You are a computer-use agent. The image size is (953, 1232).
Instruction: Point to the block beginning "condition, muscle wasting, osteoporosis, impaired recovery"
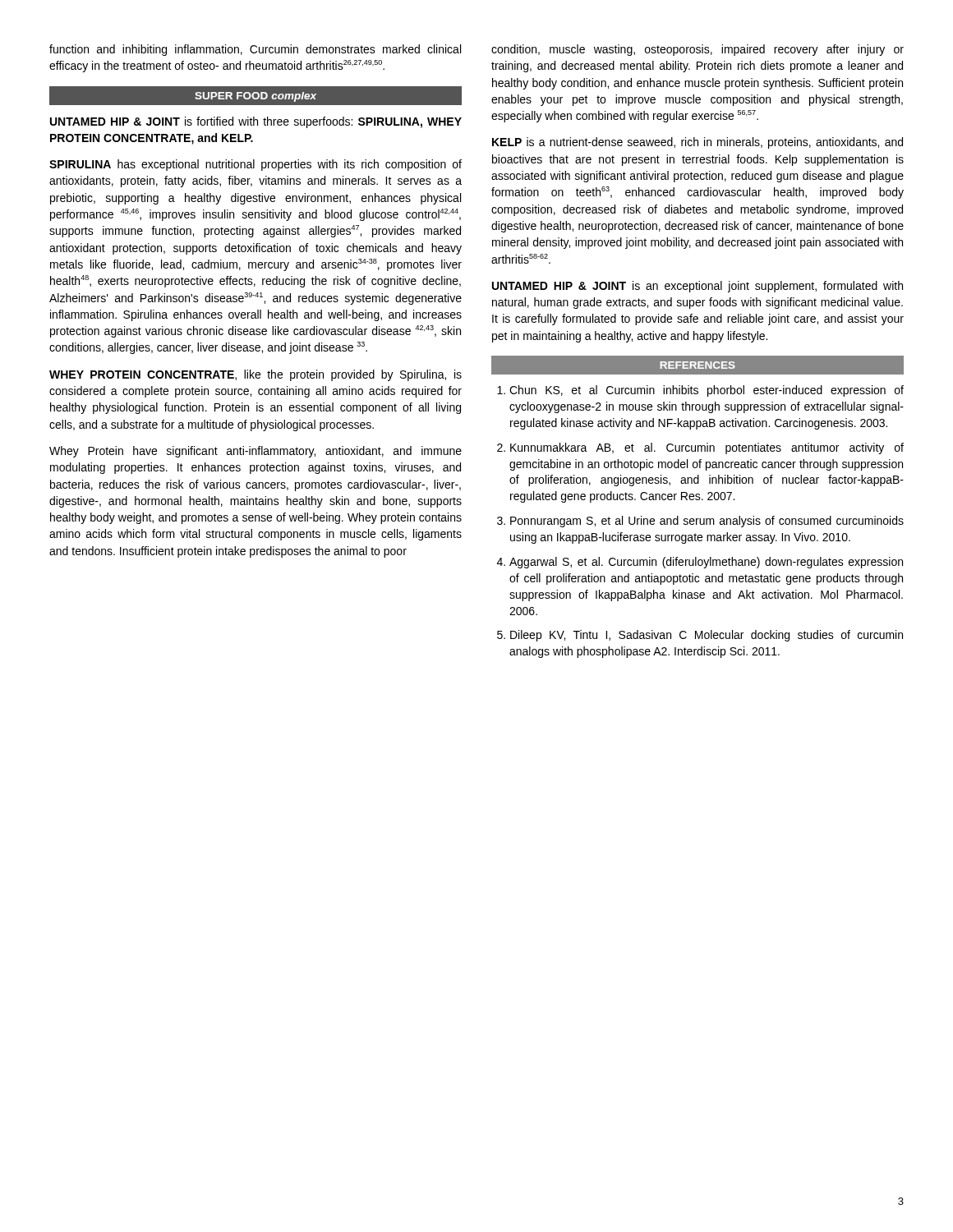tap(698, 83)
